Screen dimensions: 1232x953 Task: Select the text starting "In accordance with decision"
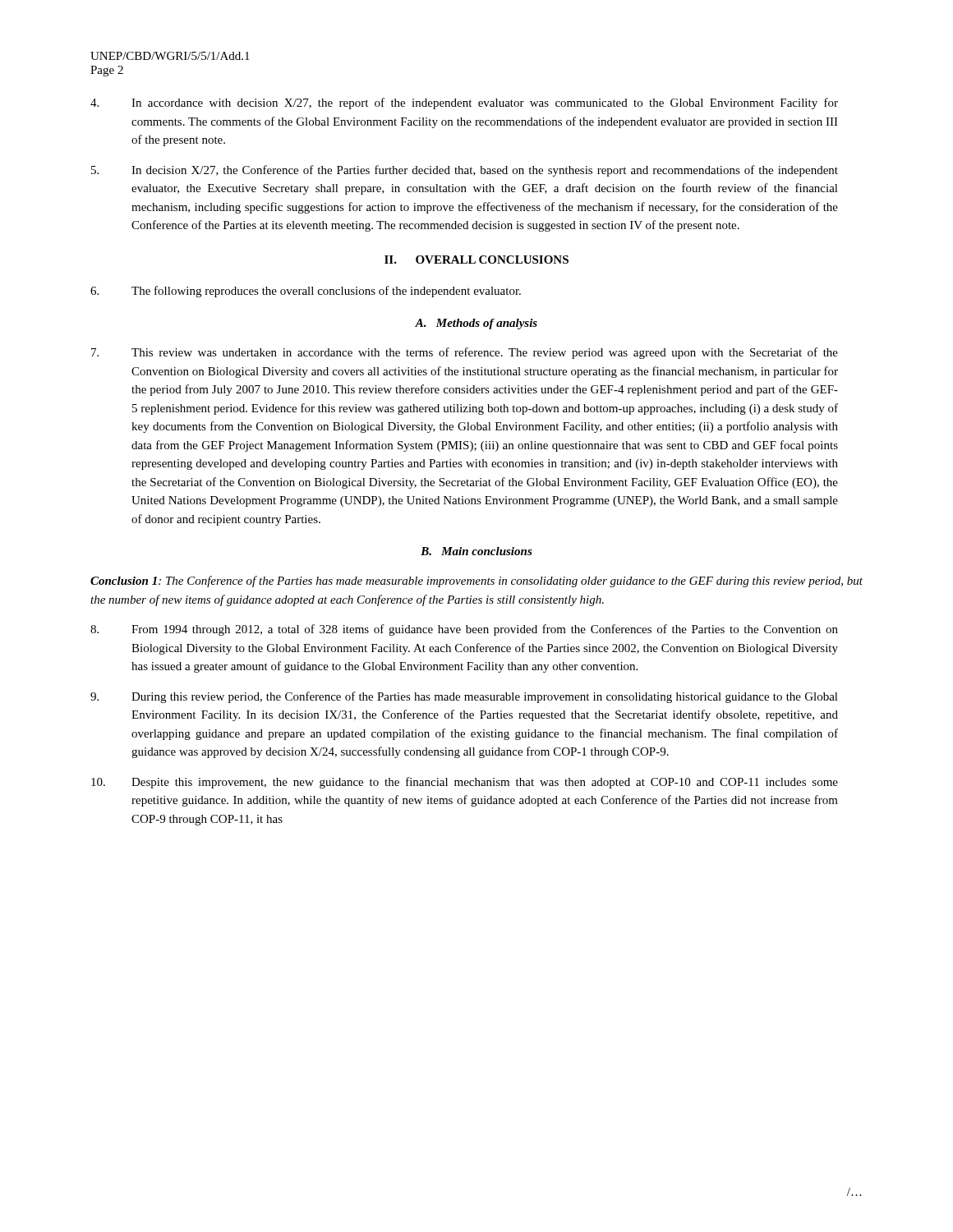tap(476, 121)
